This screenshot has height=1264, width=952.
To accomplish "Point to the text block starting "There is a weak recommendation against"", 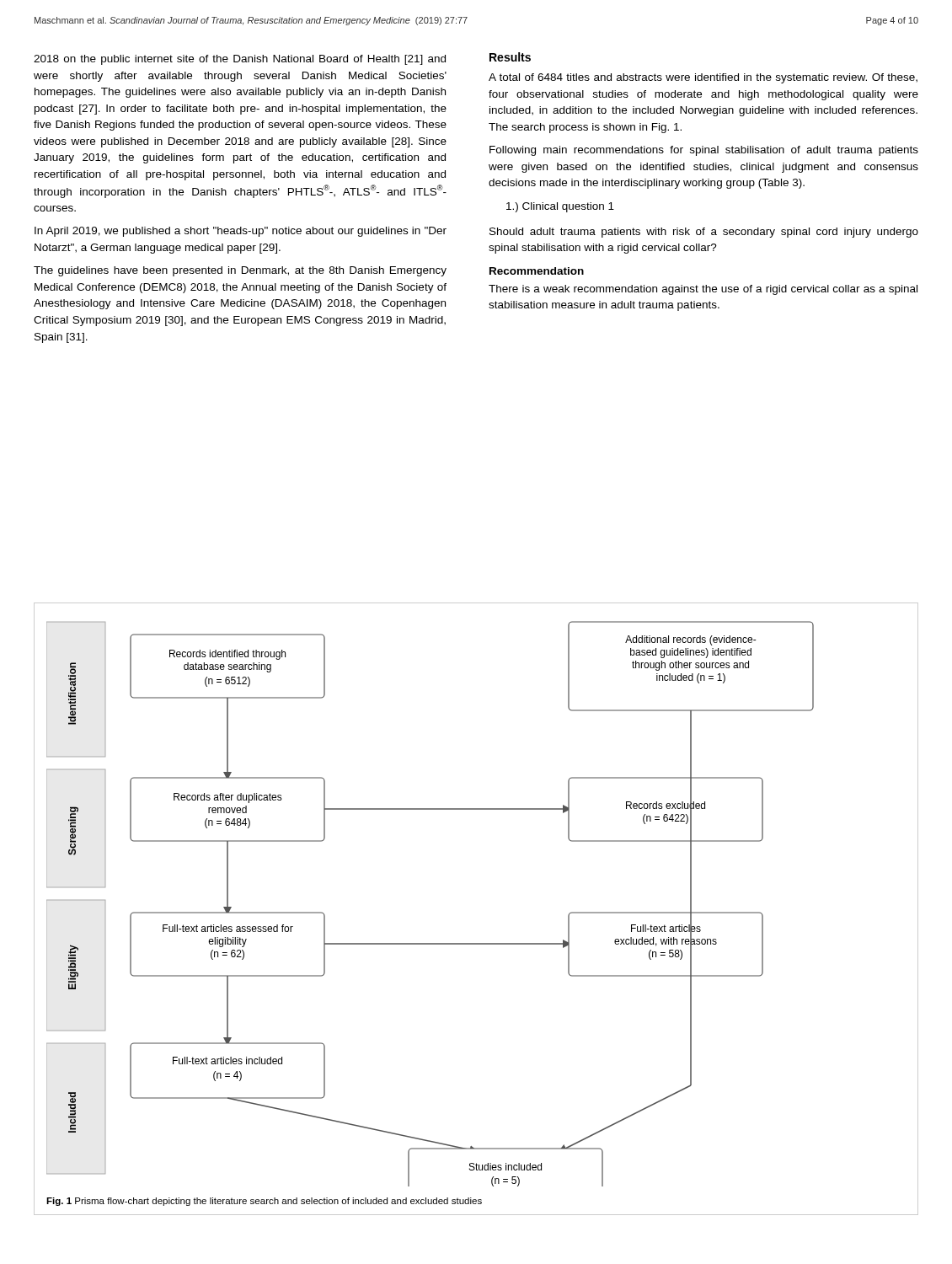I will (703, 297).
